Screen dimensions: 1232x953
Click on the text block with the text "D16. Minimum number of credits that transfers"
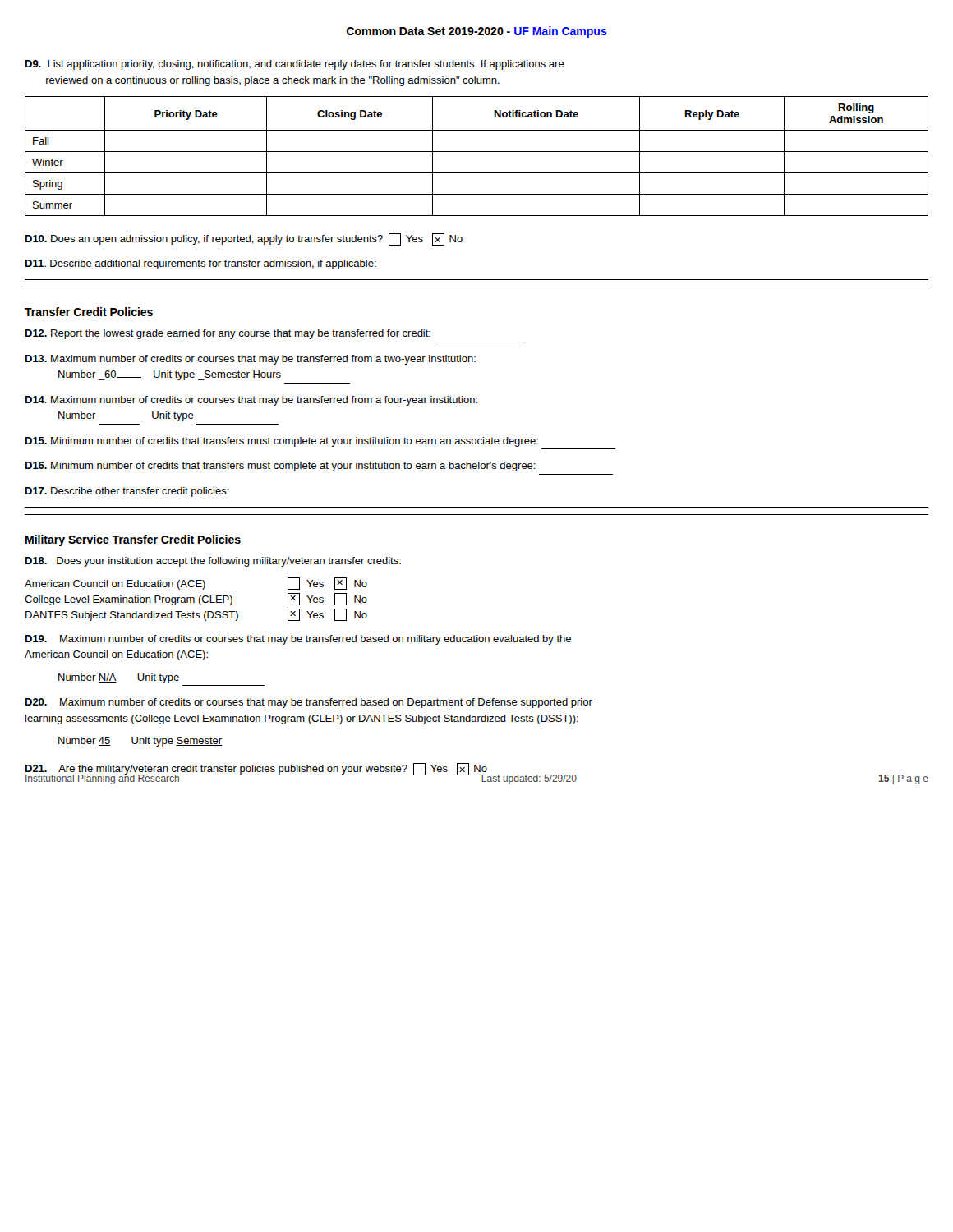319,466
